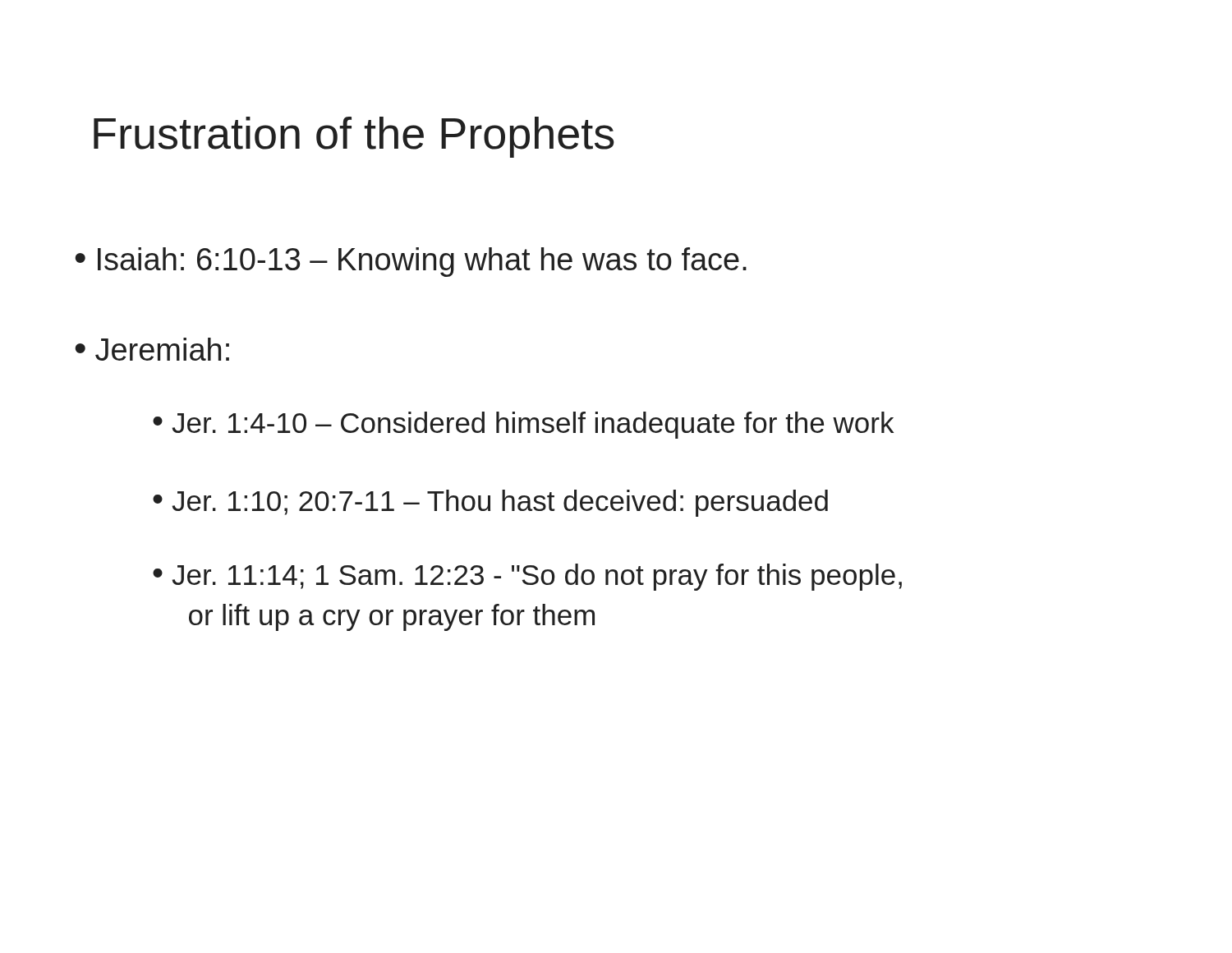Viewport: 1232px width, 953px height.
Task: Click the passage that begins "• Jer. 1:10; 20:7-11 – Thou hast deceived:"
Action: tap(491, 501)
